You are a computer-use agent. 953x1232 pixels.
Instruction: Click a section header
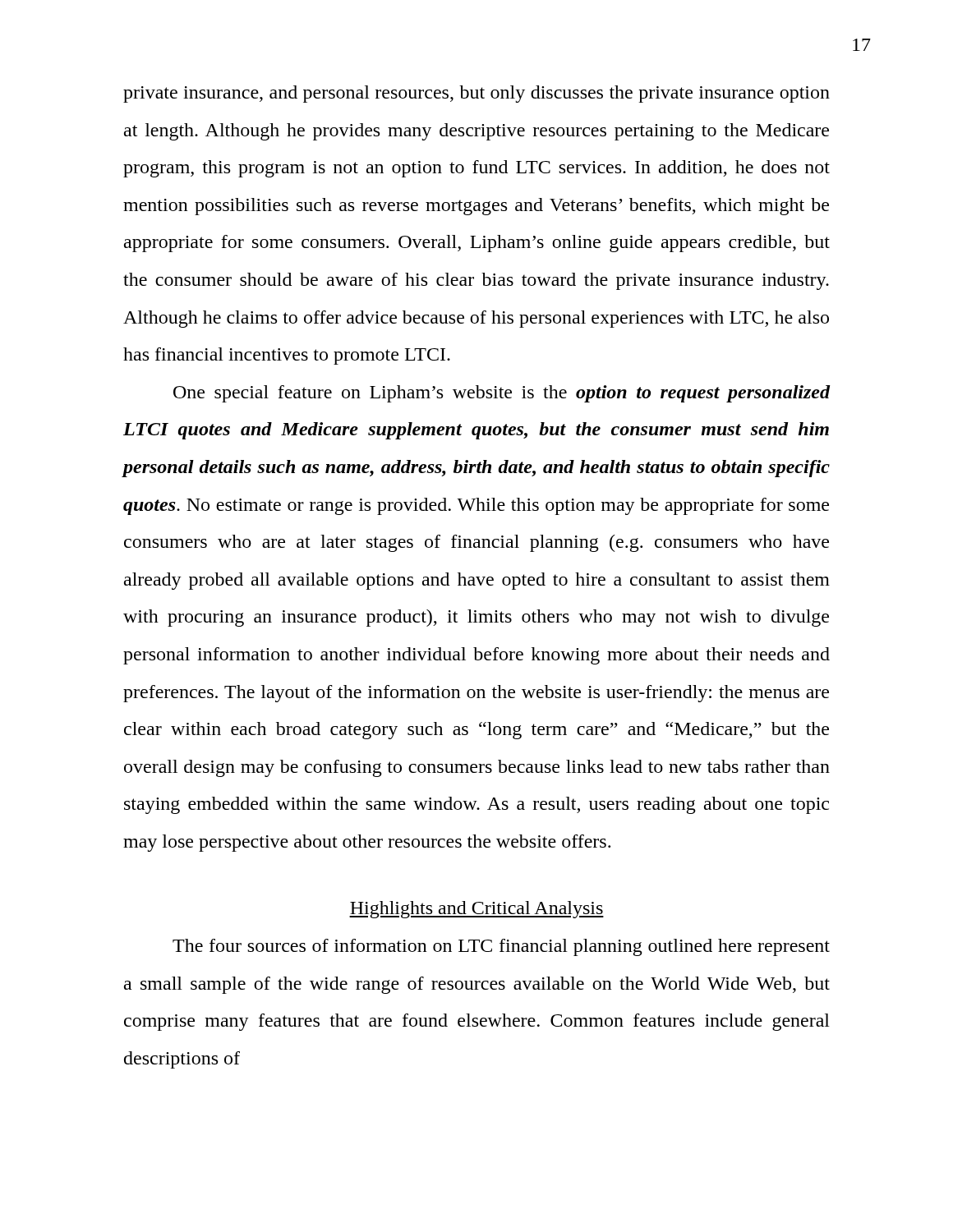(x=476, y=908)
